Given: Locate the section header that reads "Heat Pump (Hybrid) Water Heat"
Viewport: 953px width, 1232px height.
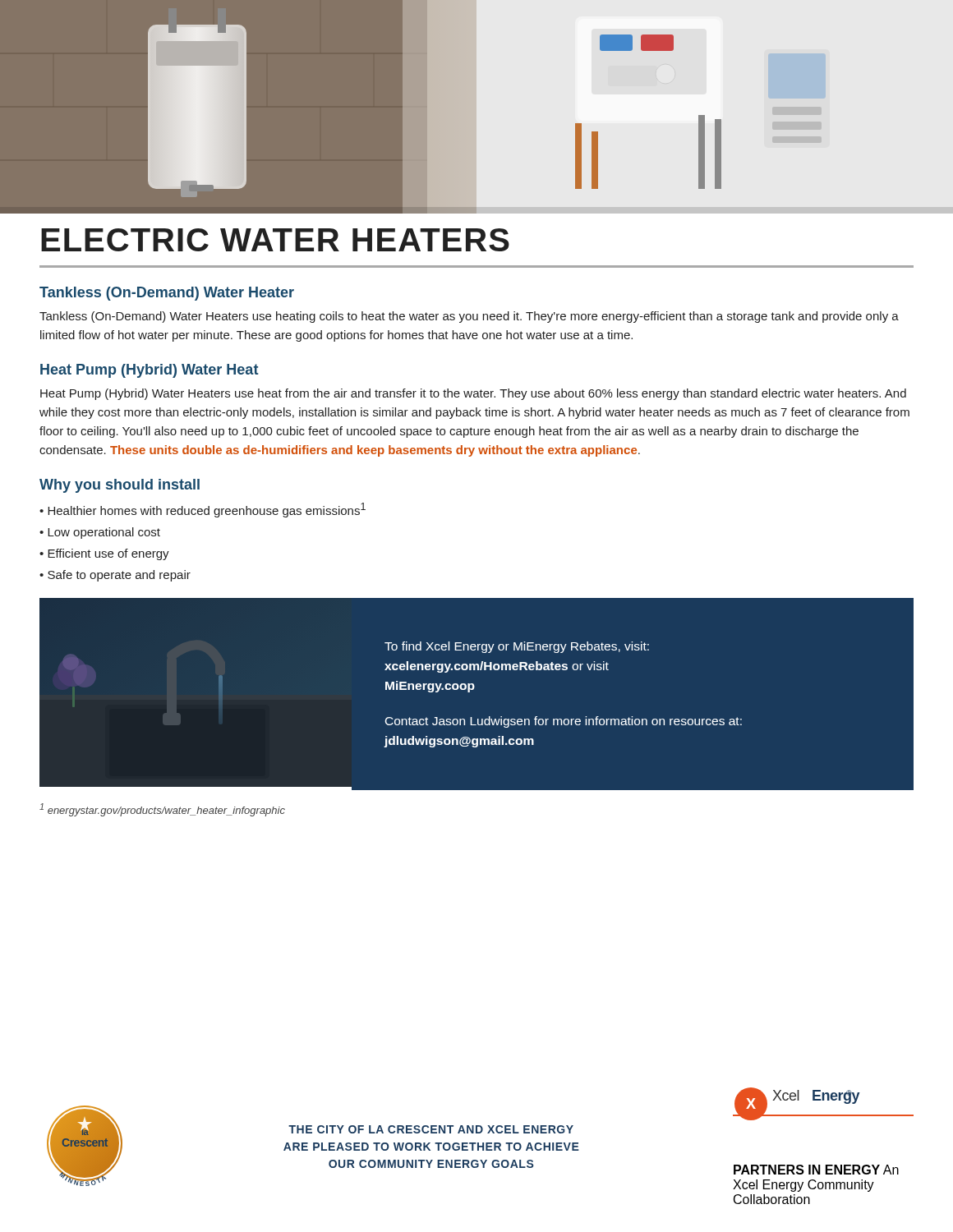Looking at the screenshot, I should [149, 371].
